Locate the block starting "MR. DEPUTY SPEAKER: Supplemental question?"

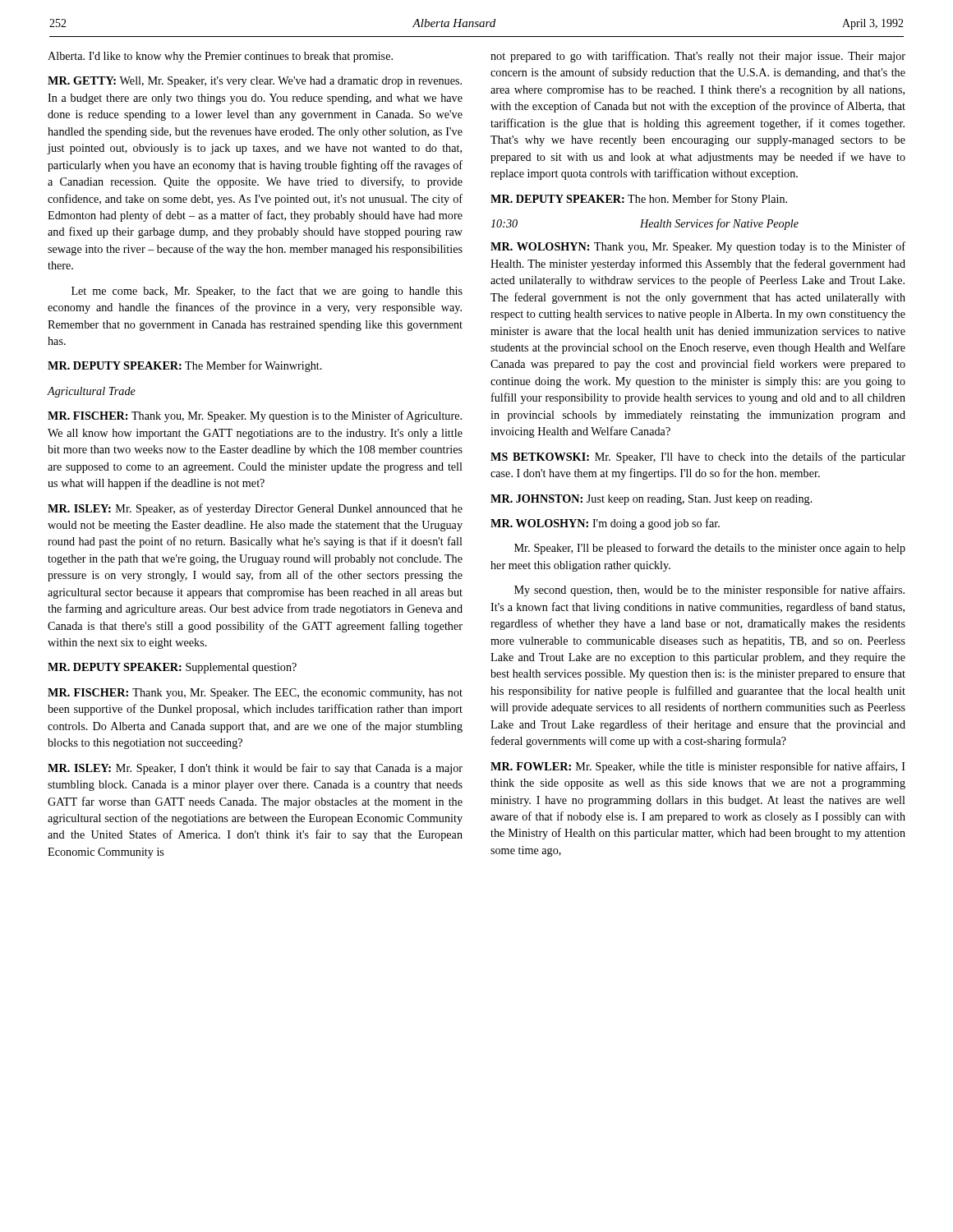click(x=255, y=667)
